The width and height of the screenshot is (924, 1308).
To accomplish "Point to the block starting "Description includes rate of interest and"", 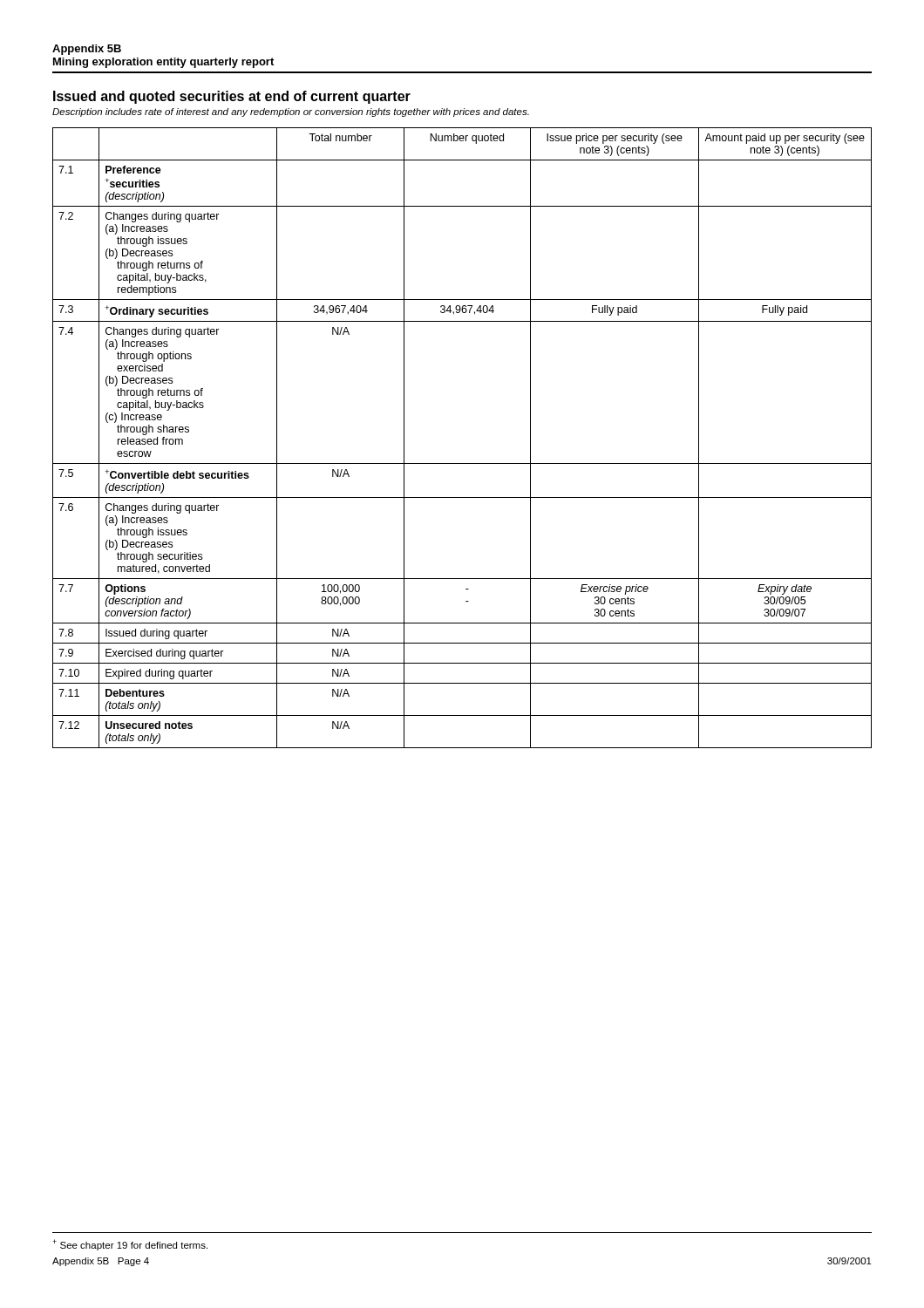I will (x=291, y=112).
